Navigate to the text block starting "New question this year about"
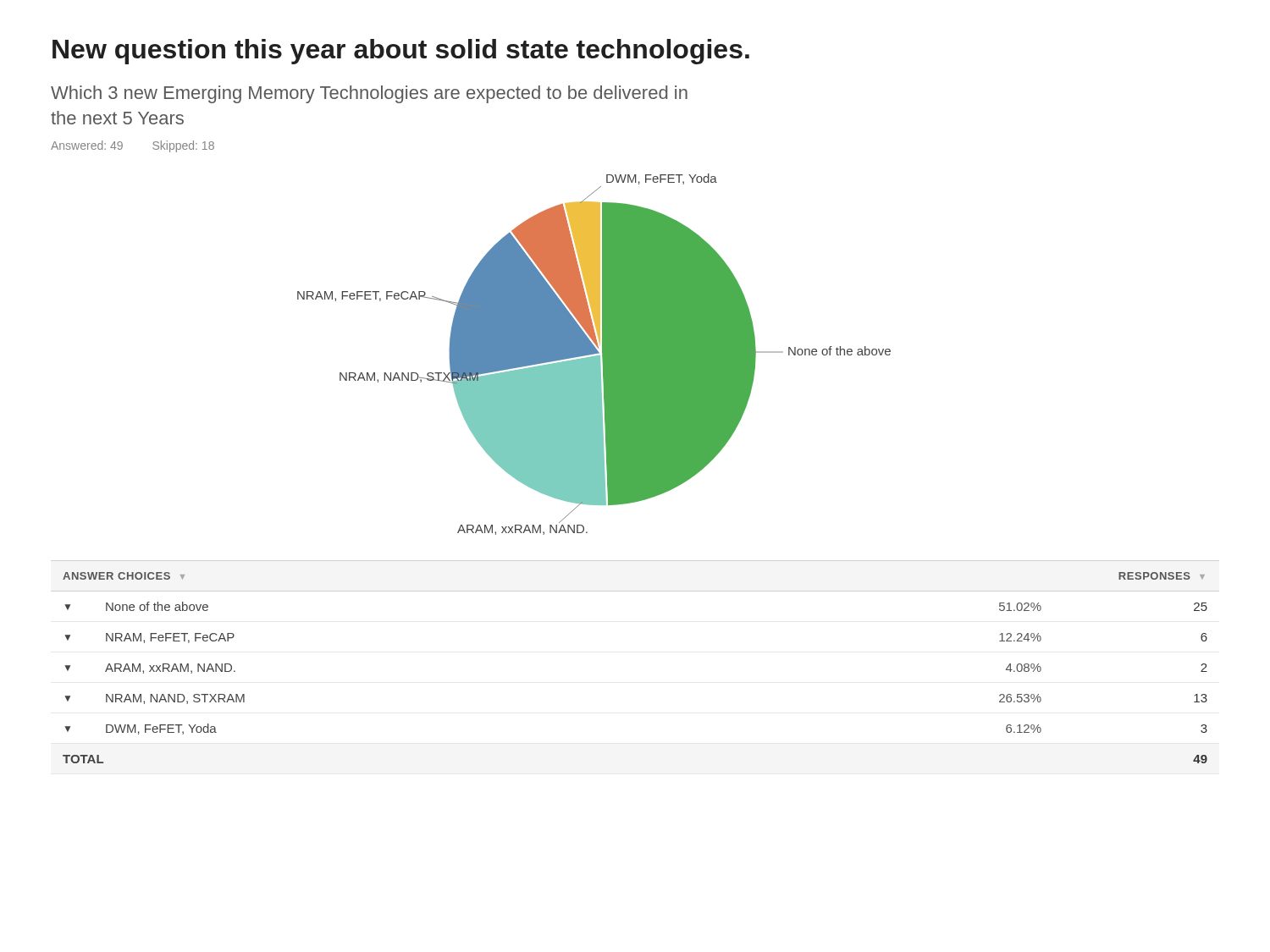 (x=401, y=50)
